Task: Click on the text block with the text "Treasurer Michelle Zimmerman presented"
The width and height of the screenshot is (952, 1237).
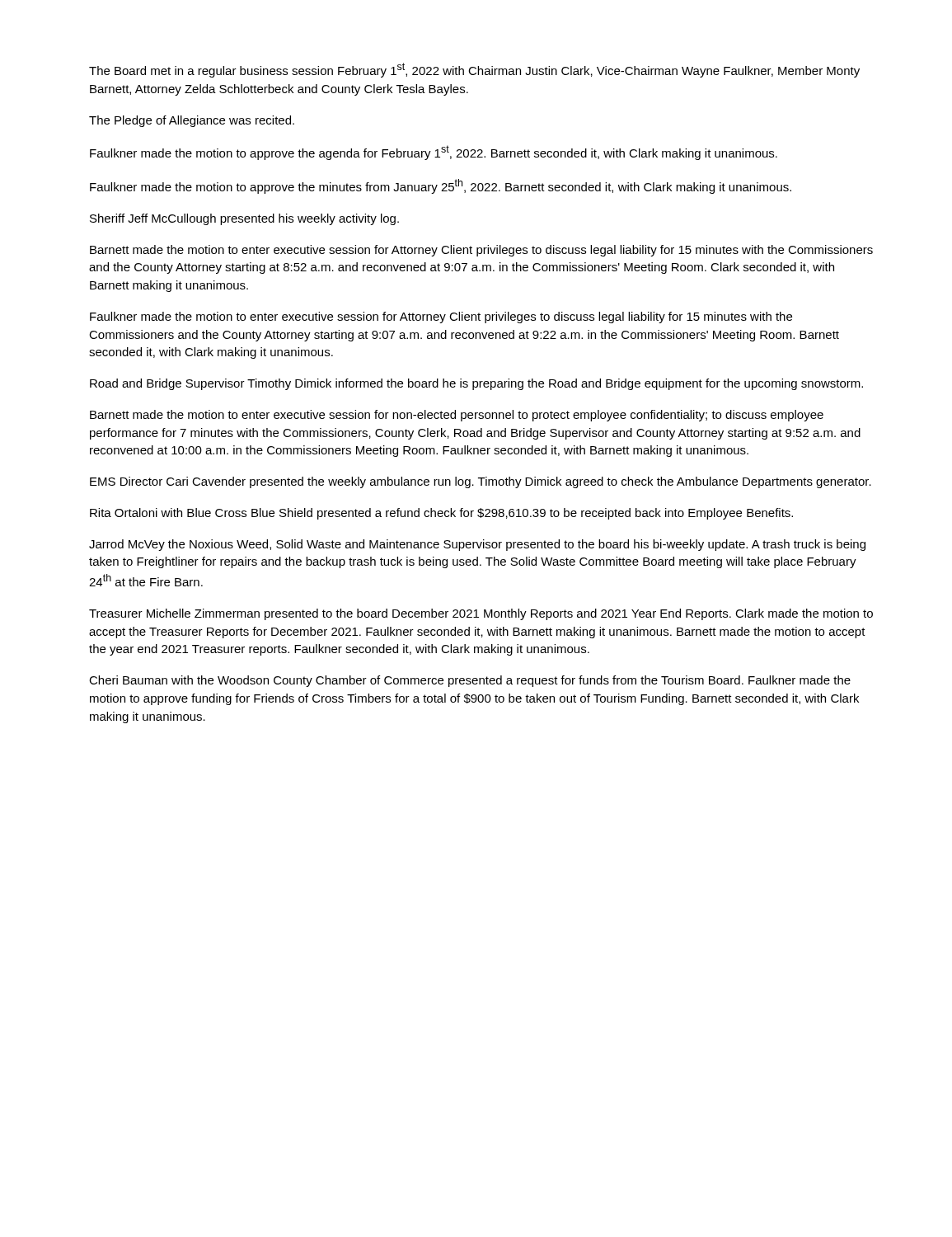Action: click(481, 631)
